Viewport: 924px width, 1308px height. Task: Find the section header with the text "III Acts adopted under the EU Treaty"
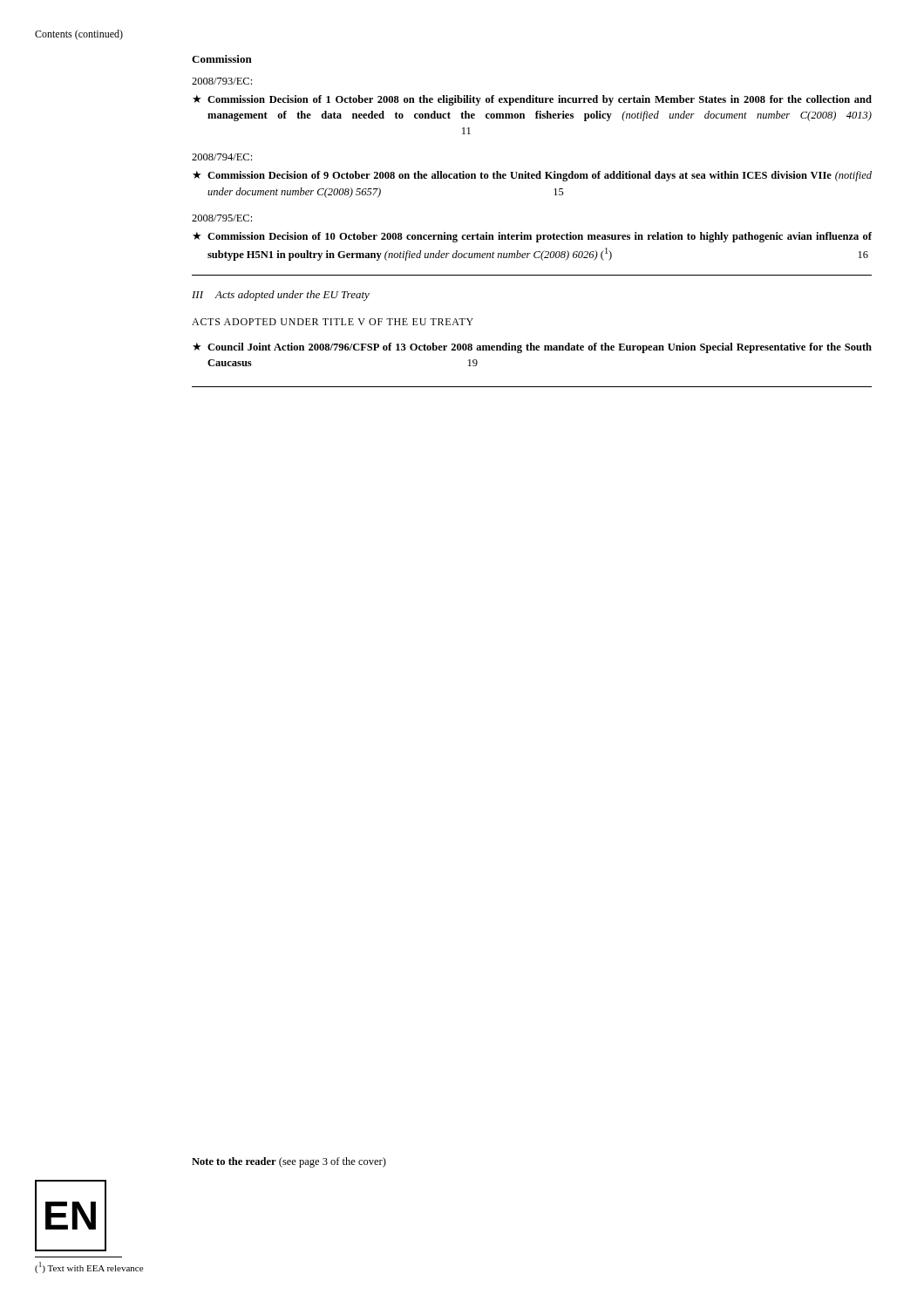pyautogui.click(x=281, y=295)
